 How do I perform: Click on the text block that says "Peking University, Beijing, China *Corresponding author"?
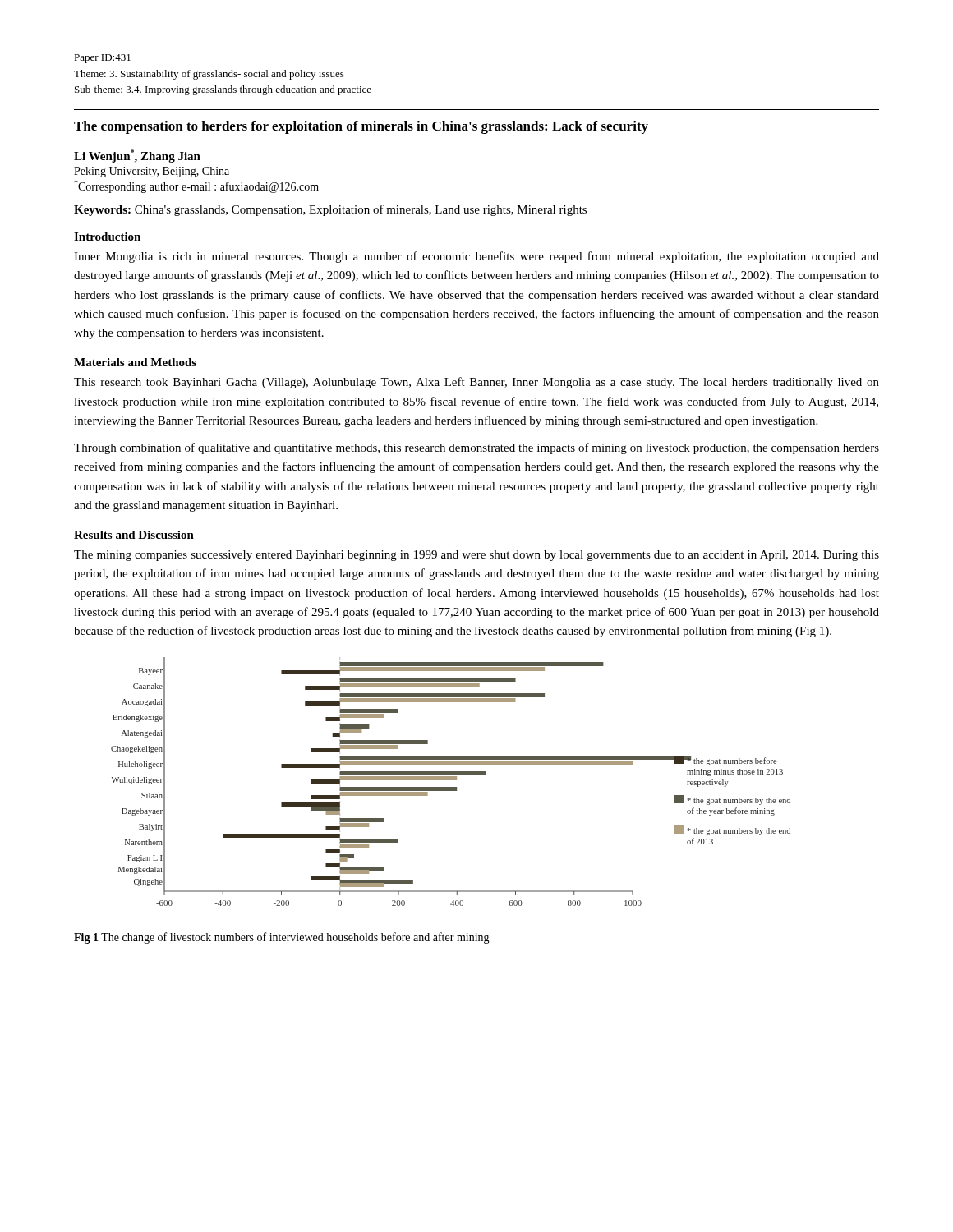(196, 179)
